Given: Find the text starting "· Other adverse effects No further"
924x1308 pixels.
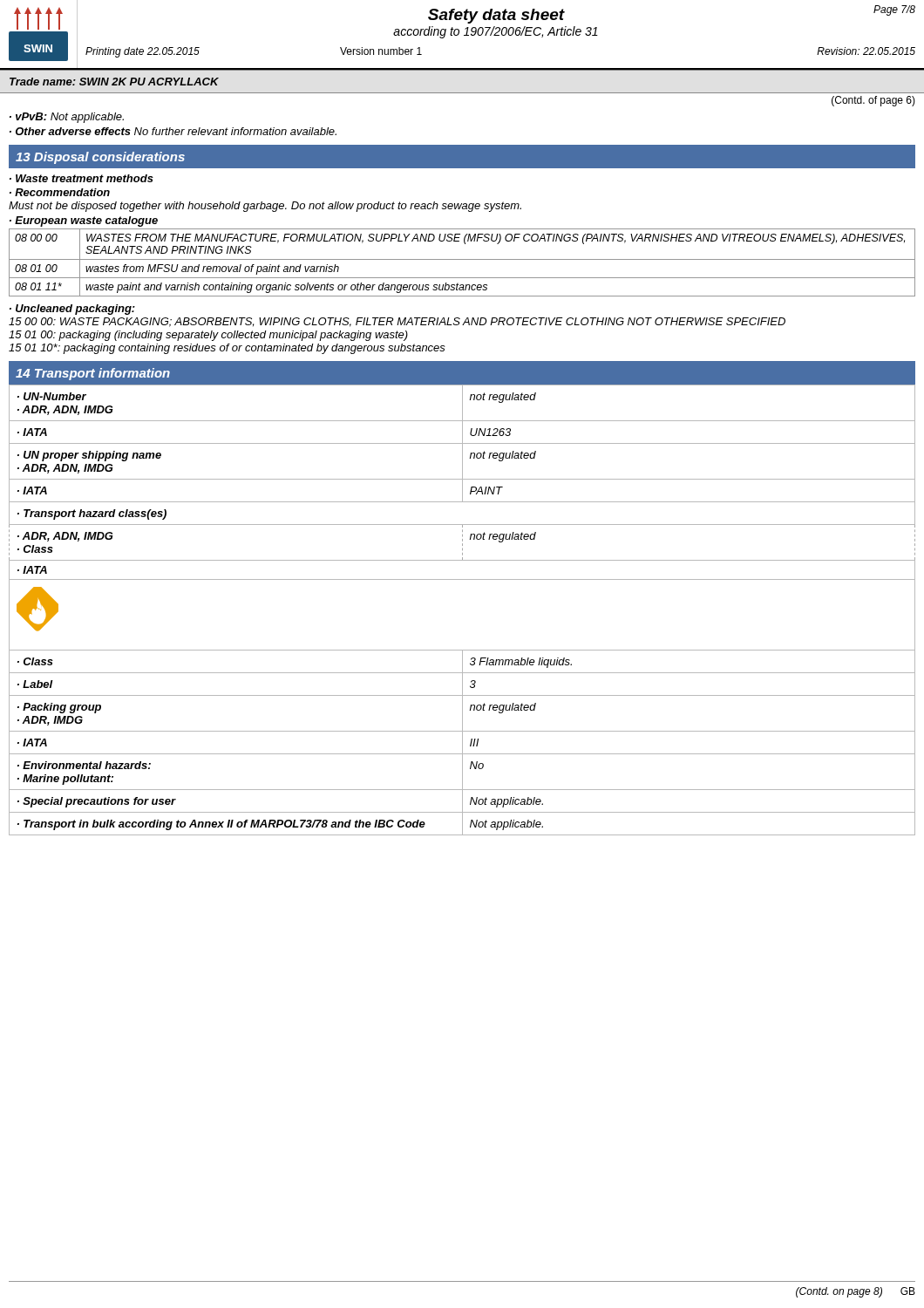Looking at the screenshot, I should click(x=173, y=131).
